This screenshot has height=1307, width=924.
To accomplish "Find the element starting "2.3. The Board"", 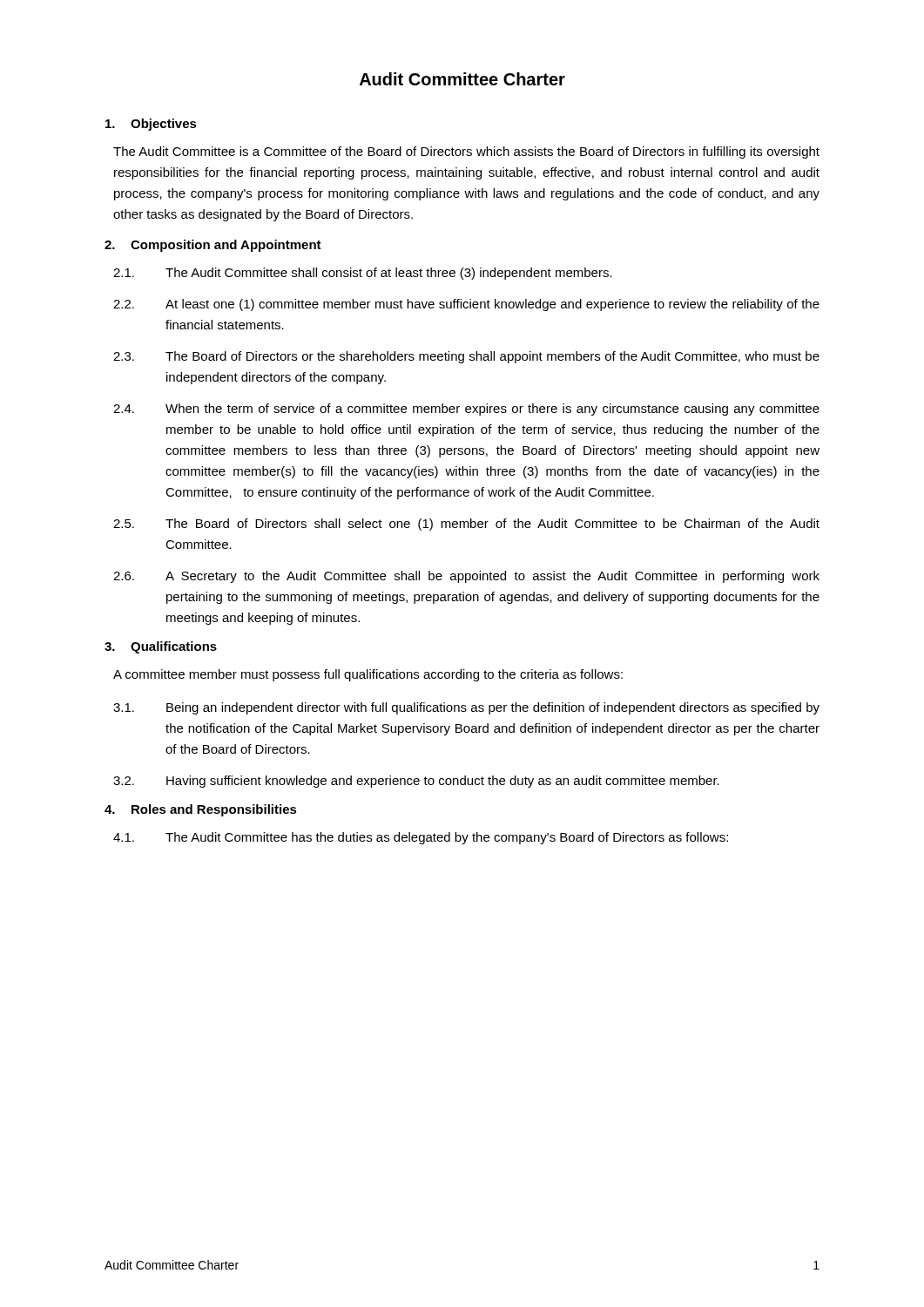I will (x=462, y=367).
